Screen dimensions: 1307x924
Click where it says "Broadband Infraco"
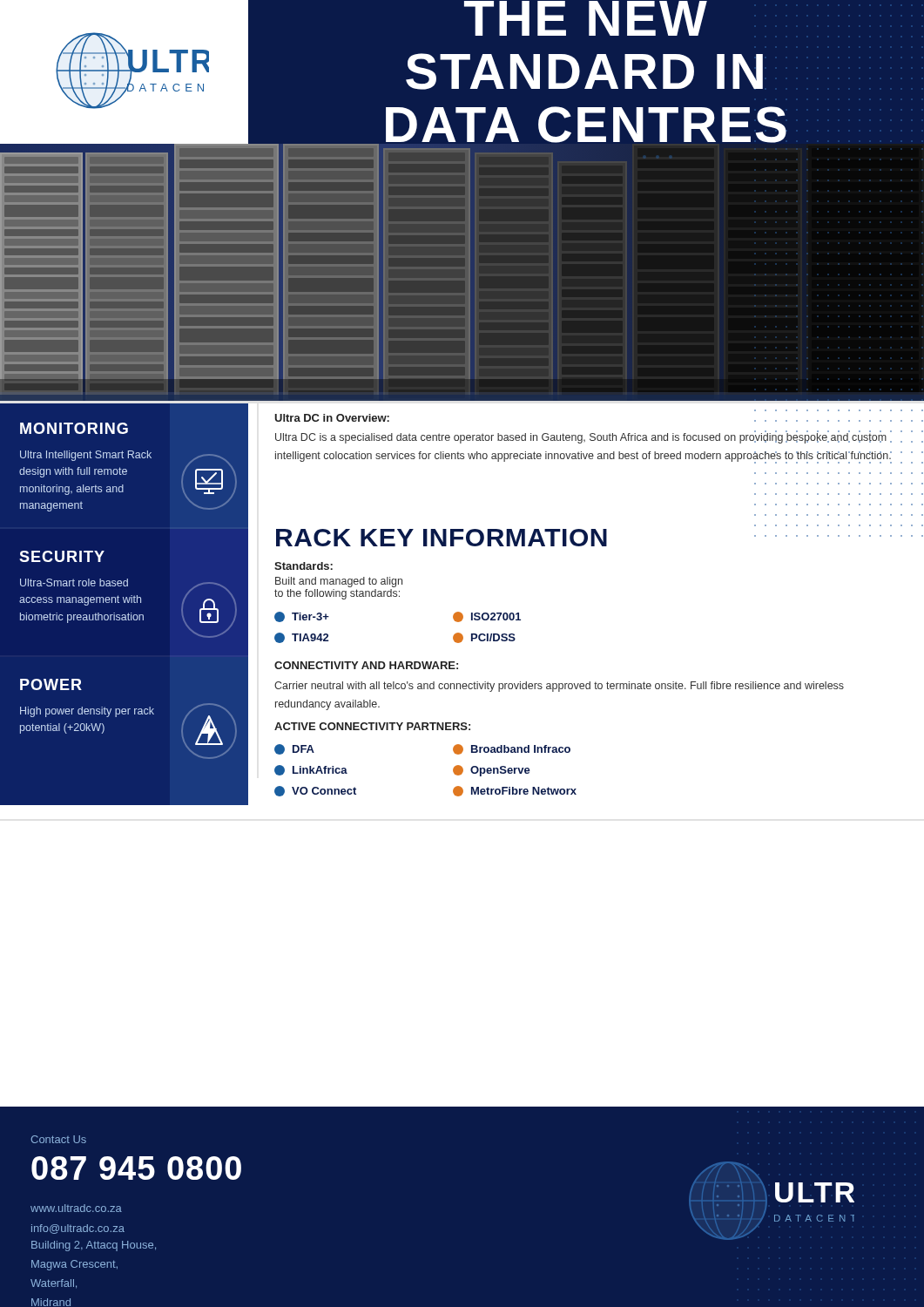(x=562, y=749)
